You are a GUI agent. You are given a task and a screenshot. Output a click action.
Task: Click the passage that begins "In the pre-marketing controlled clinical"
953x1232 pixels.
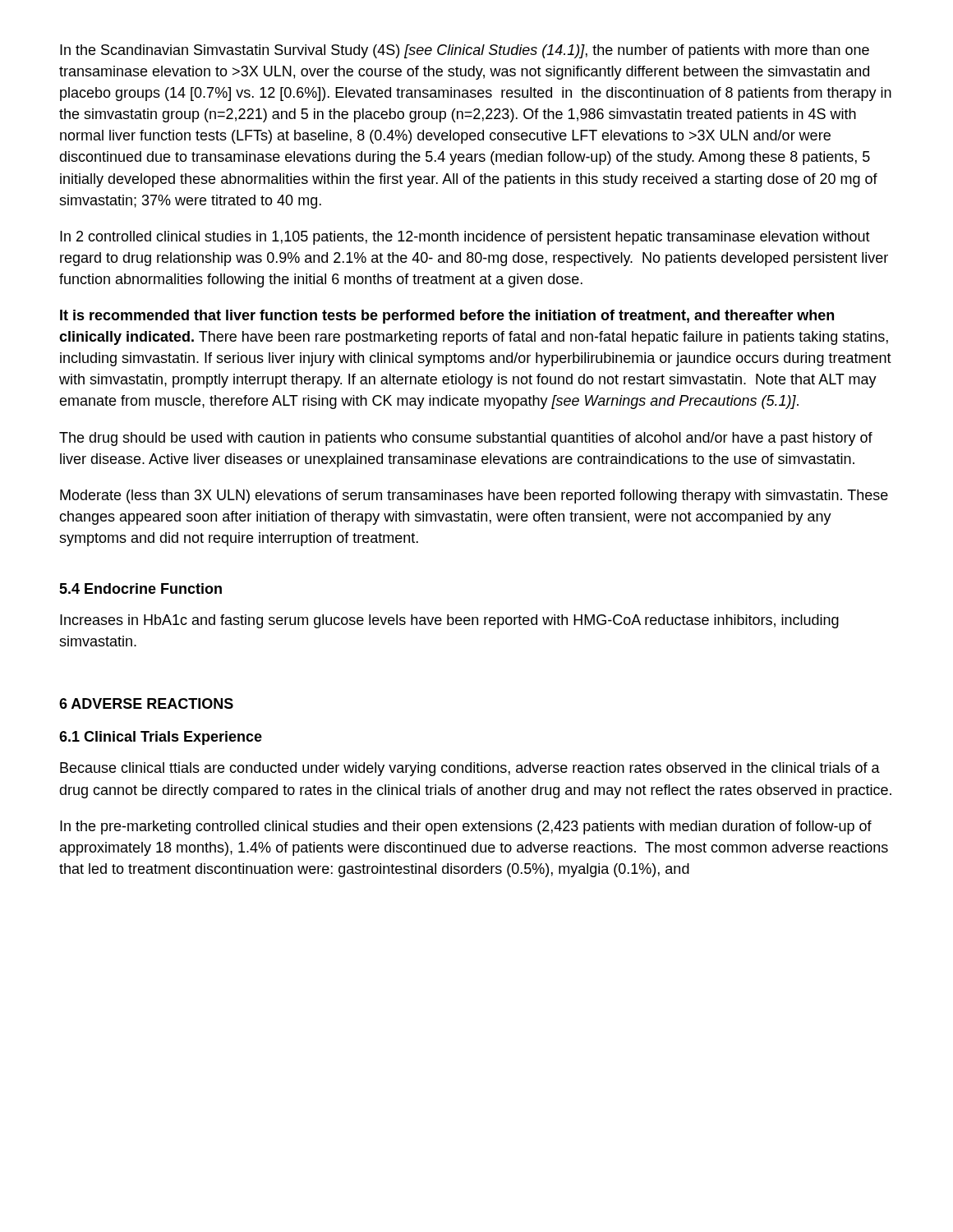(x=474, y=847)
